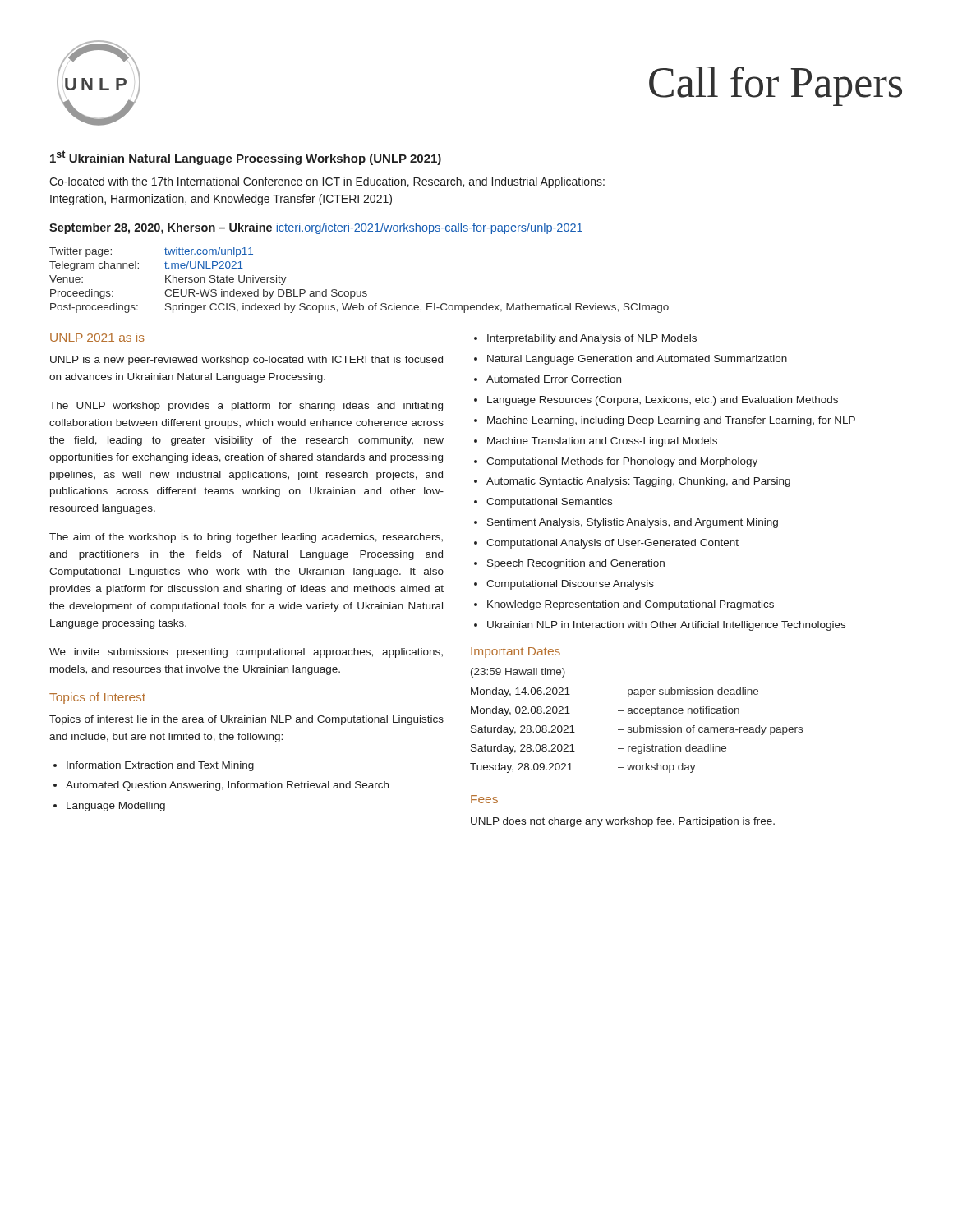This screenshot has width=953, height=1232.
Task: Locate the logo
Action: coord(103,83)
